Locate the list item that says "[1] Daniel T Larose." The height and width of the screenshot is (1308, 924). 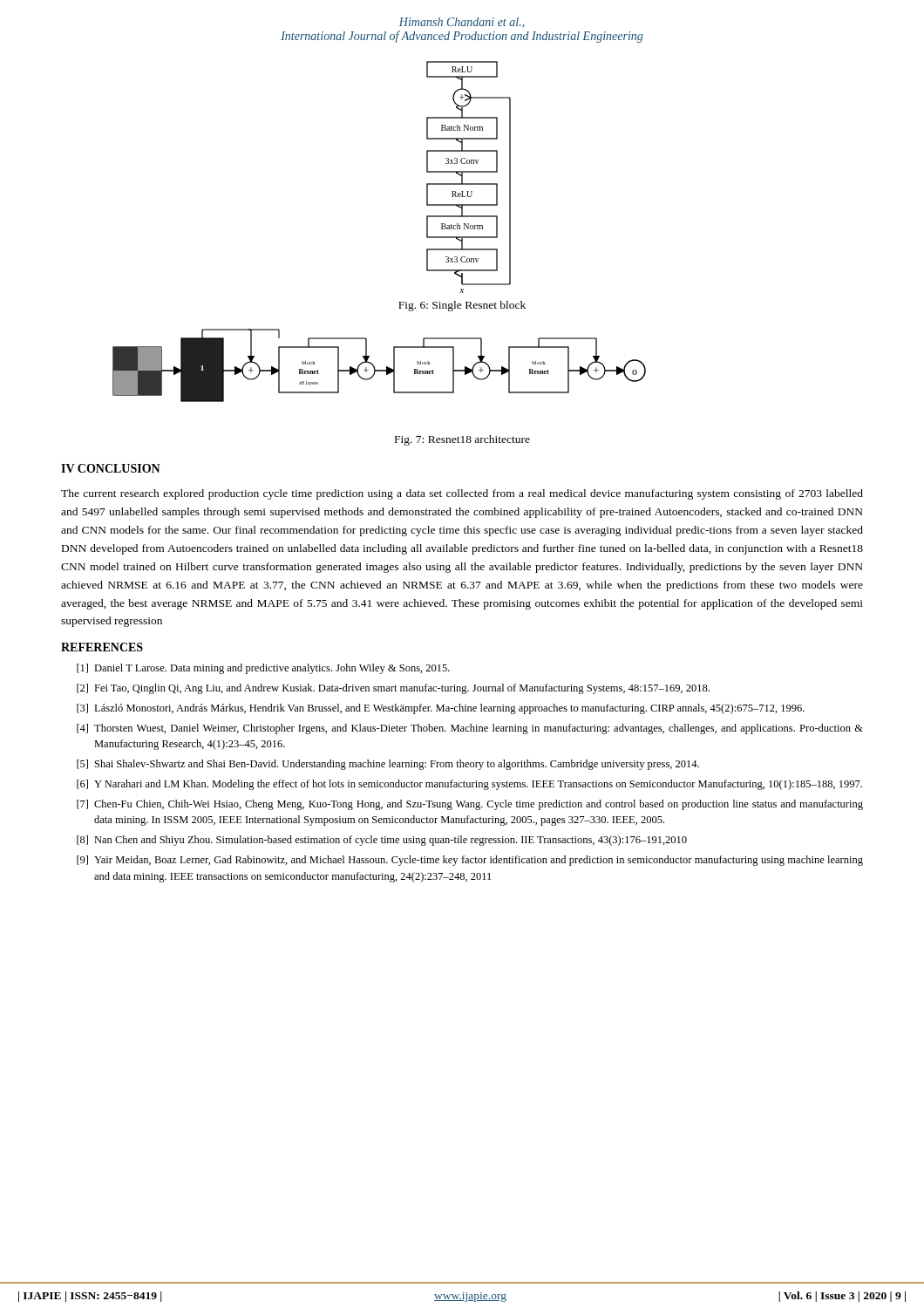point(263,669)
